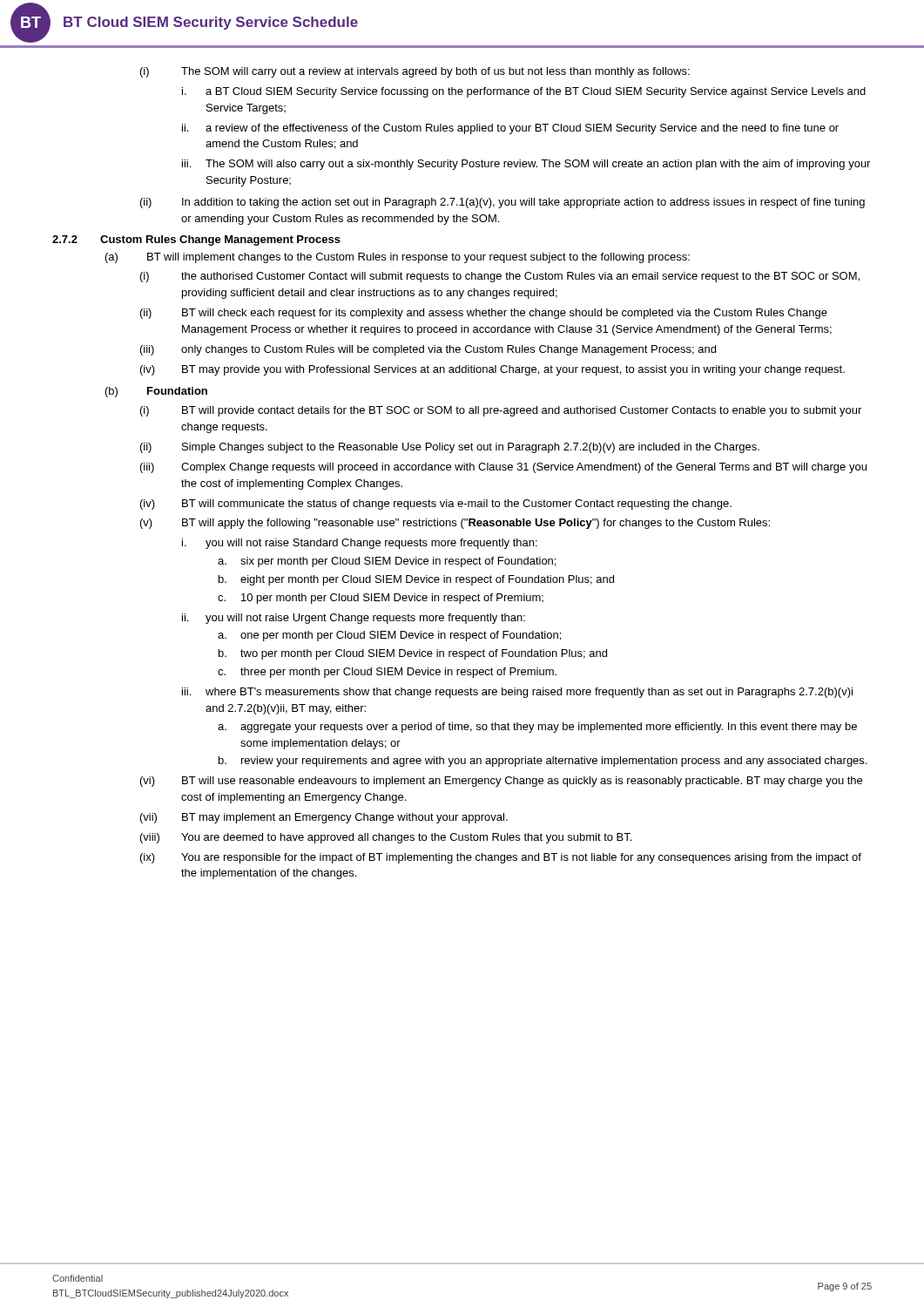Screen dimensions: 1307x924
Task: Click the passage that begins "(a) BT will implement changes to"
Action: pos(488,257)
